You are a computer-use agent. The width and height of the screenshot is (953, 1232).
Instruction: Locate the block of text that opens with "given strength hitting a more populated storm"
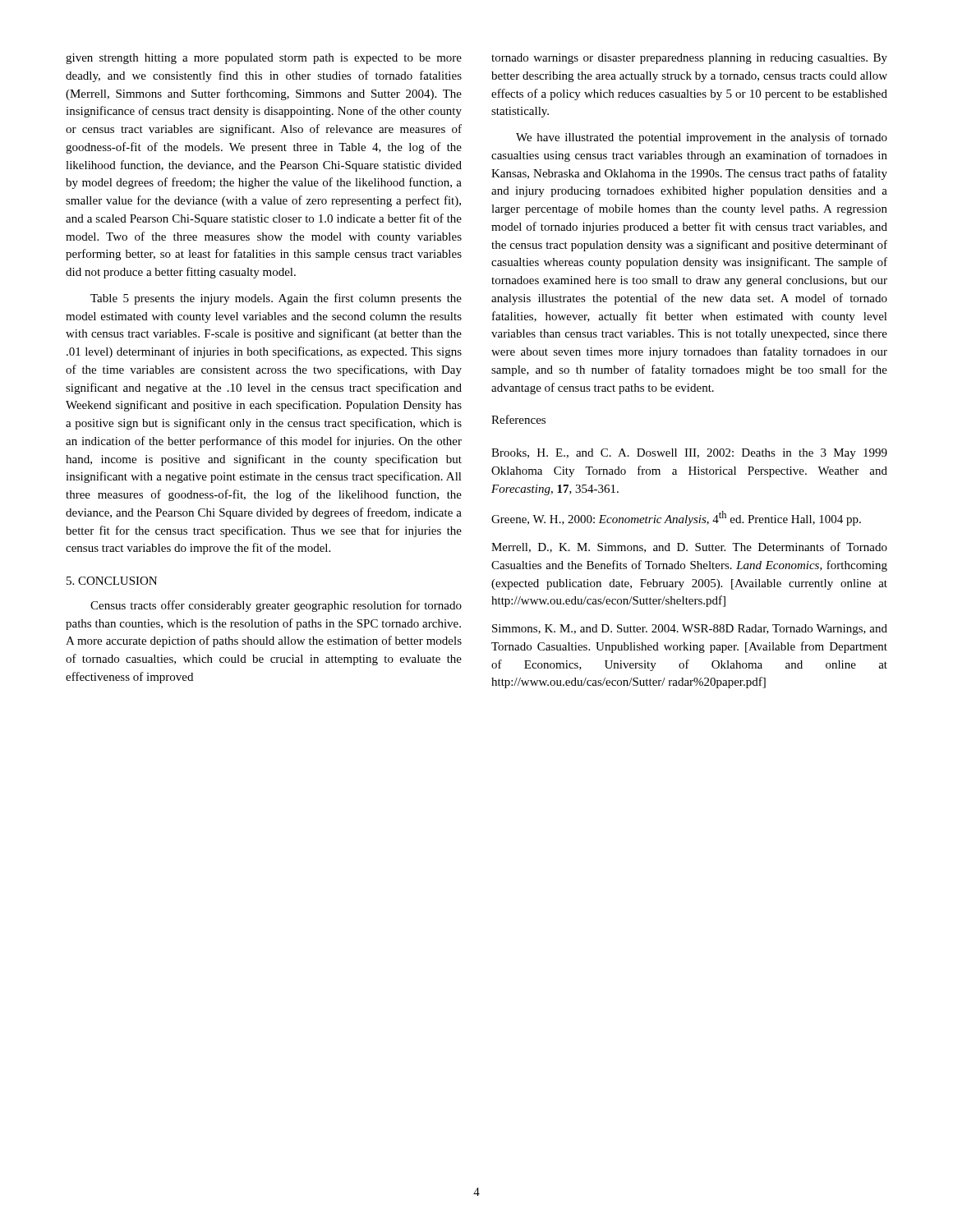click(x=264, y=165)
